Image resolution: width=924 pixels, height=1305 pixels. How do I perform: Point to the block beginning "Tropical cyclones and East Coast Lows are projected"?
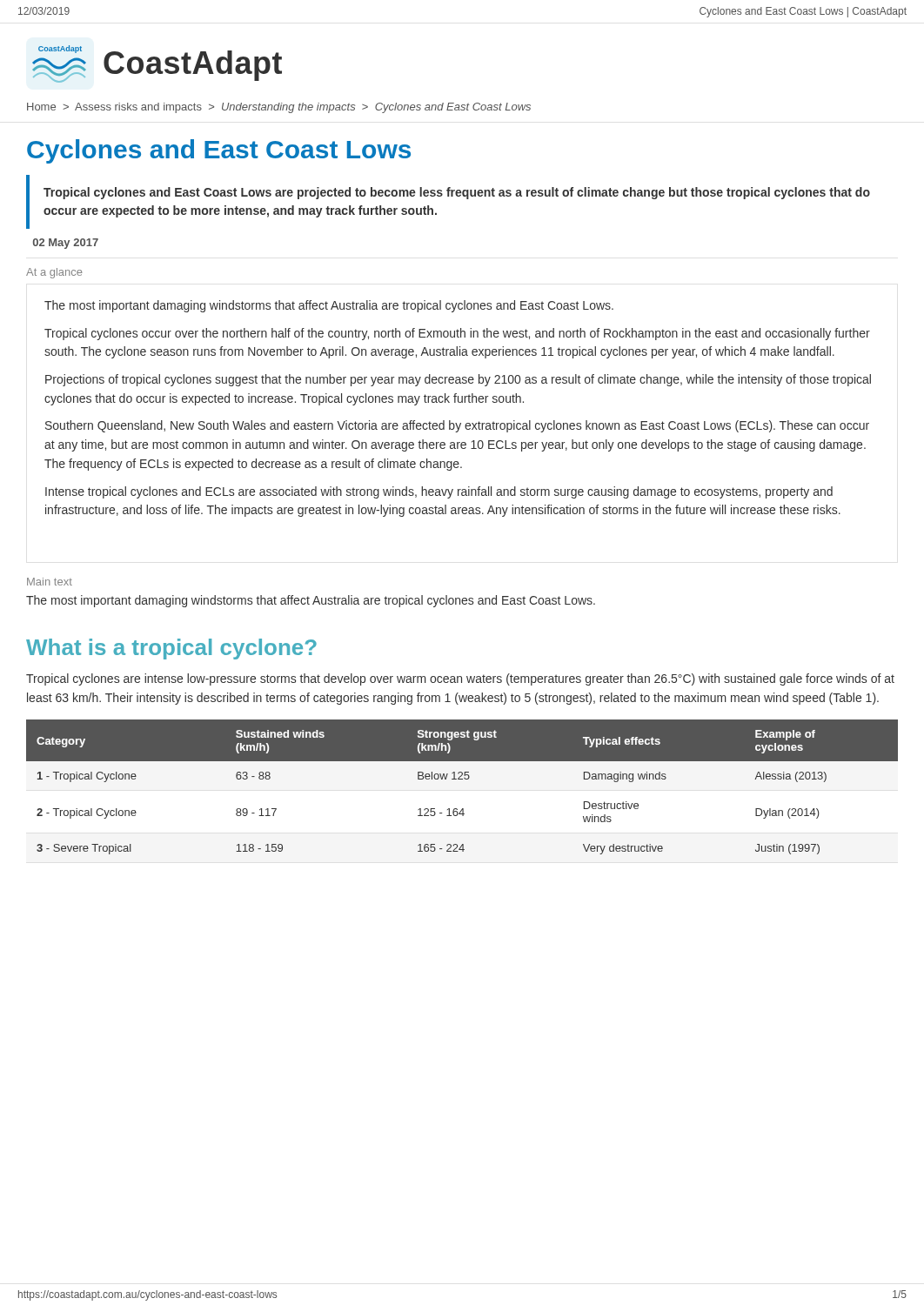point(457,201)
